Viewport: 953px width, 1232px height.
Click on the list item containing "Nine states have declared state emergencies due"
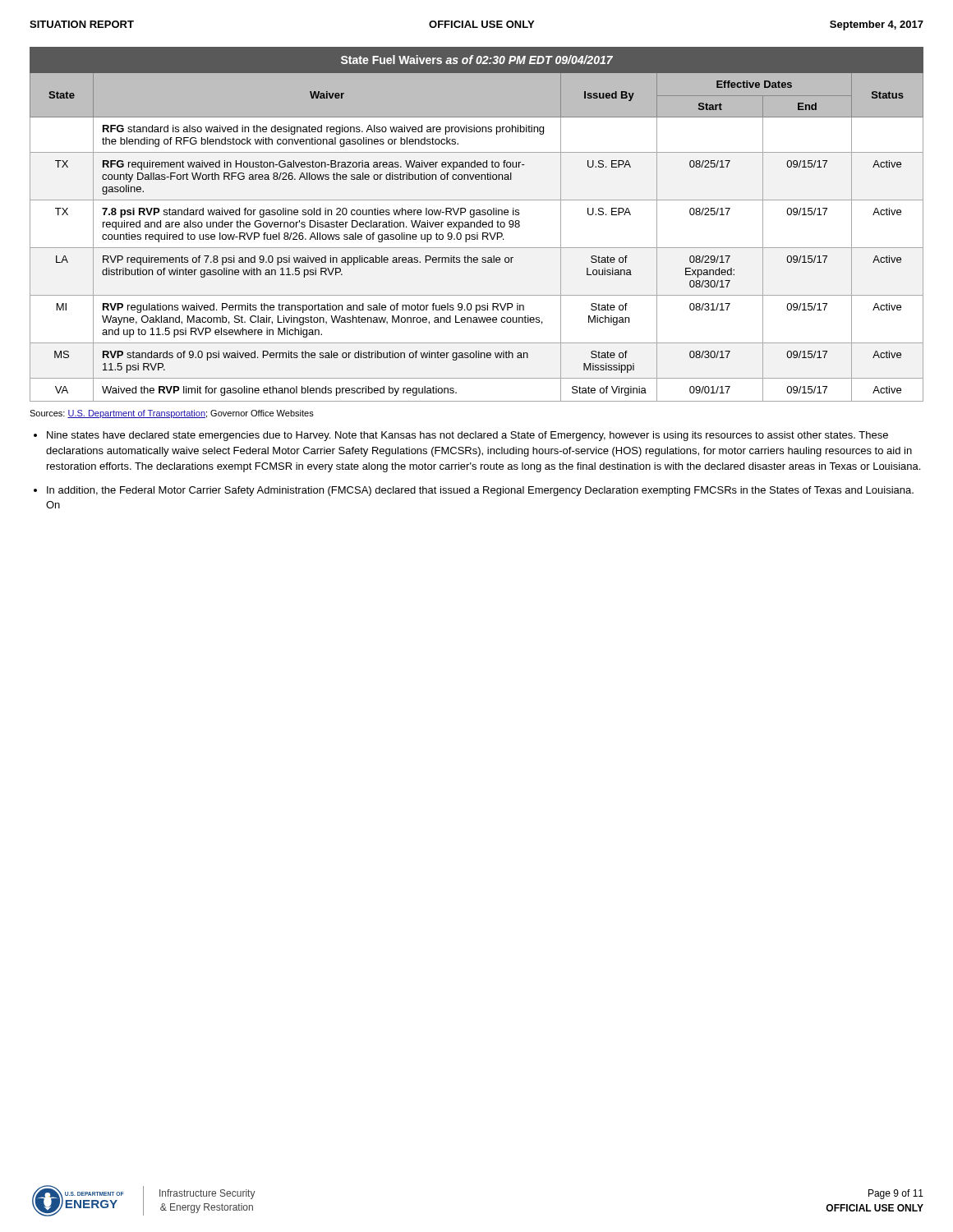pyautogui.click(x=484, y=450)
